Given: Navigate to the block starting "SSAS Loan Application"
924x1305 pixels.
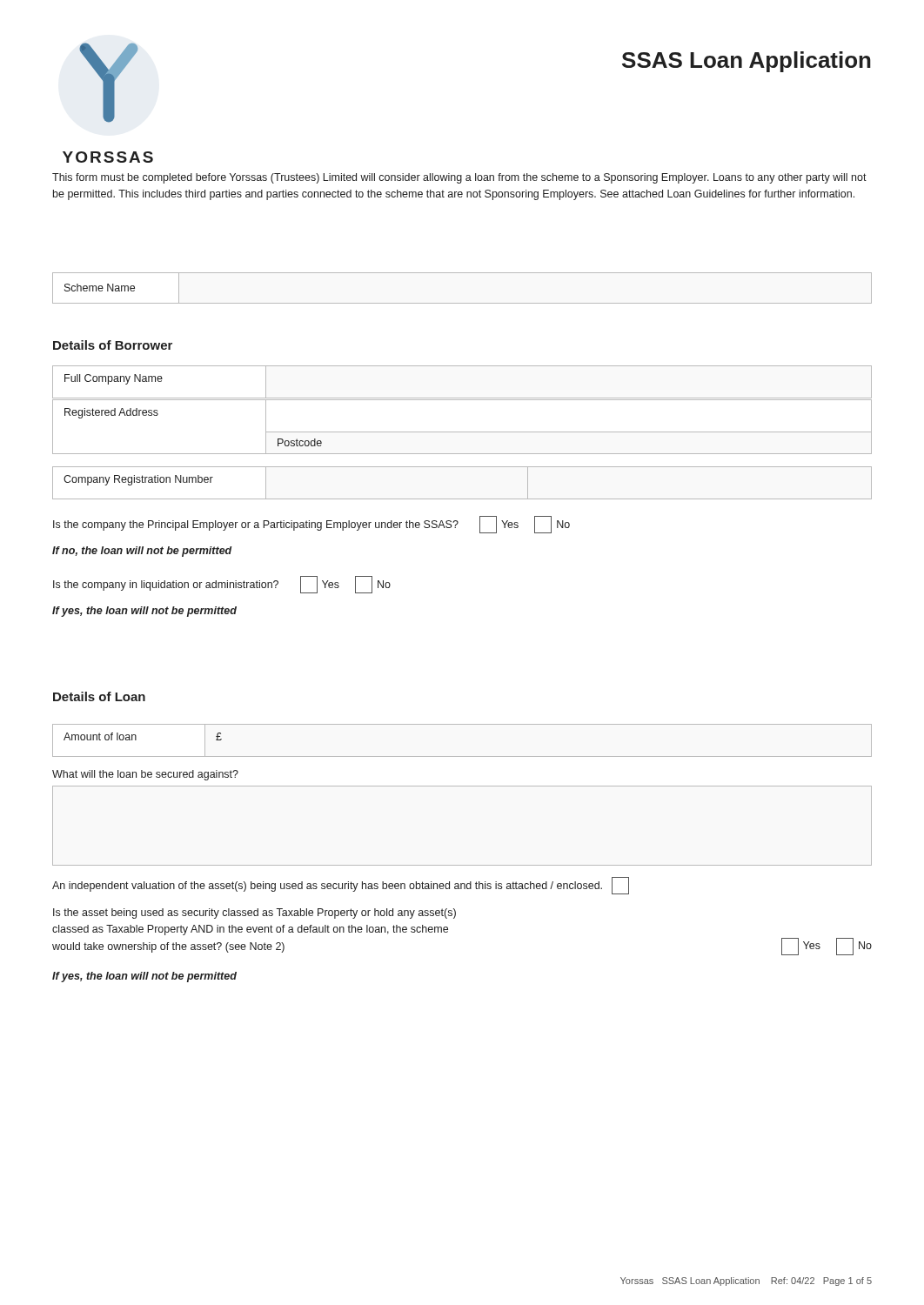Looking at the screenshot, I should click(747, 60).
